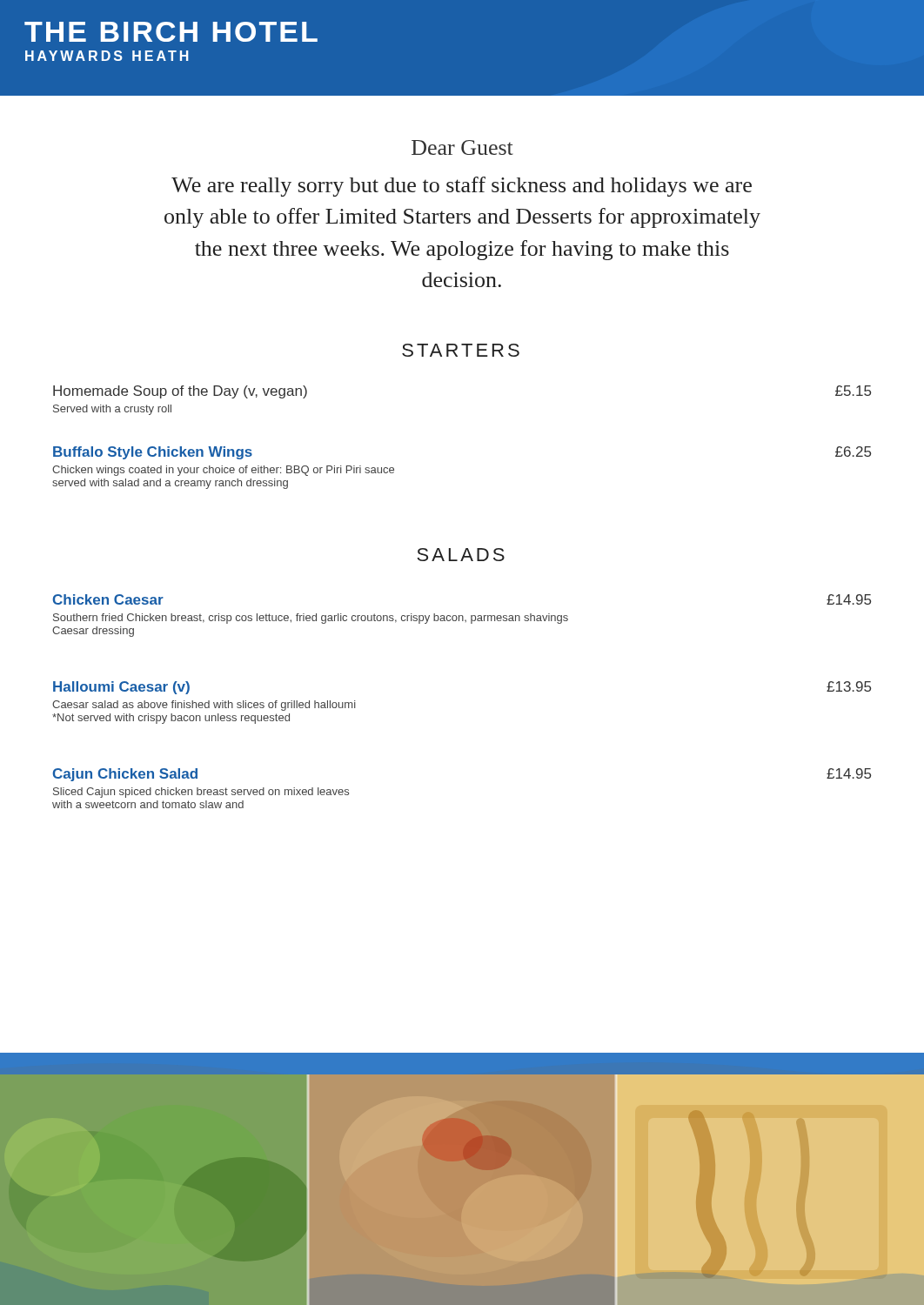The image size is (924, 1305).
Task: Locate the block of text that opens with "Halloumi Caesar (v) £13.95 Caesar"
Action: (x=123, y=689)
